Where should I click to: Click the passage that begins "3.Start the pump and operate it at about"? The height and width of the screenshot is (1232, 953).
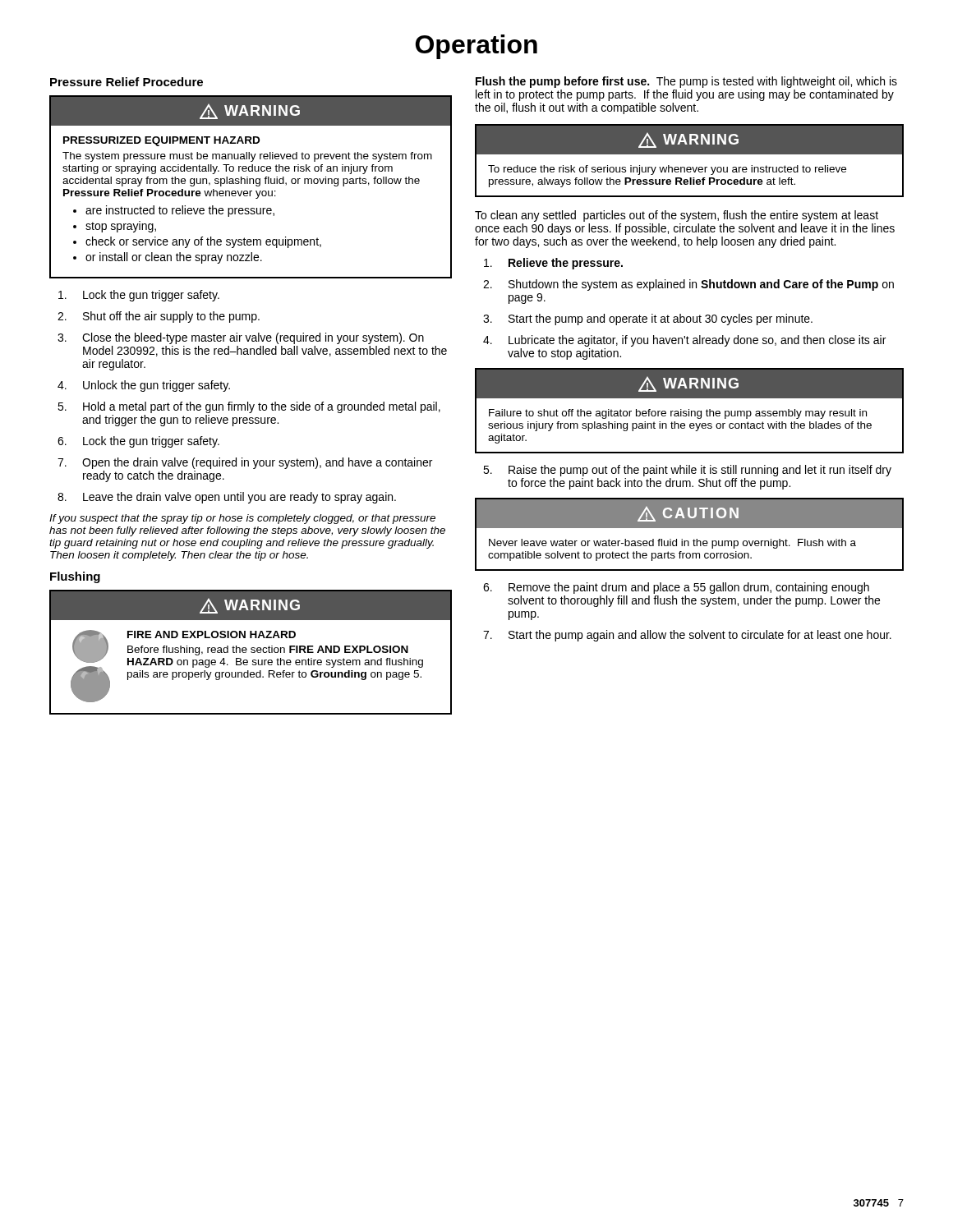(648, 319)
